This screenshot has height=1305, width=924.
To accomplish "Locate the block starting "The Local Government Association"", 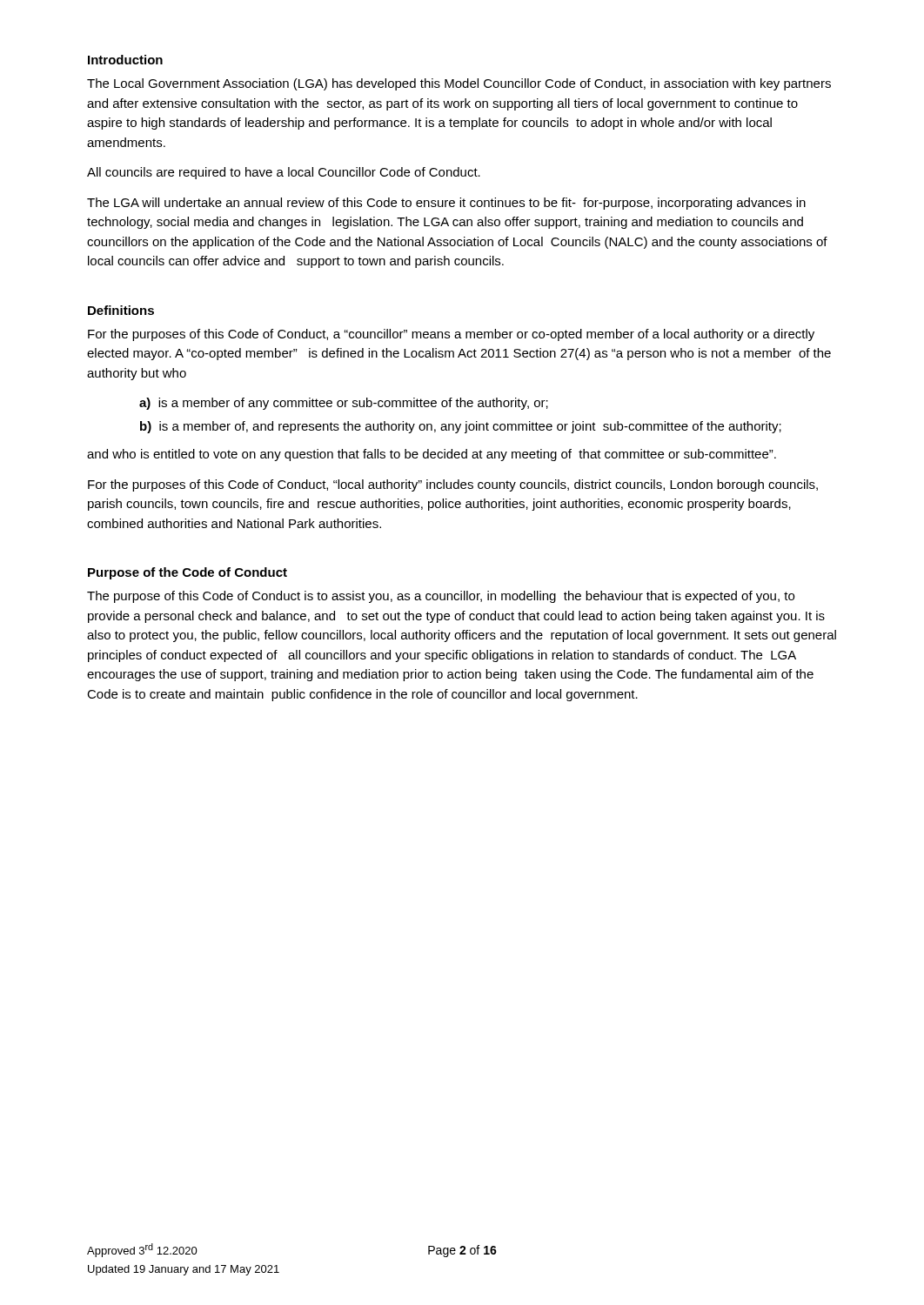I will click(459, 112).
